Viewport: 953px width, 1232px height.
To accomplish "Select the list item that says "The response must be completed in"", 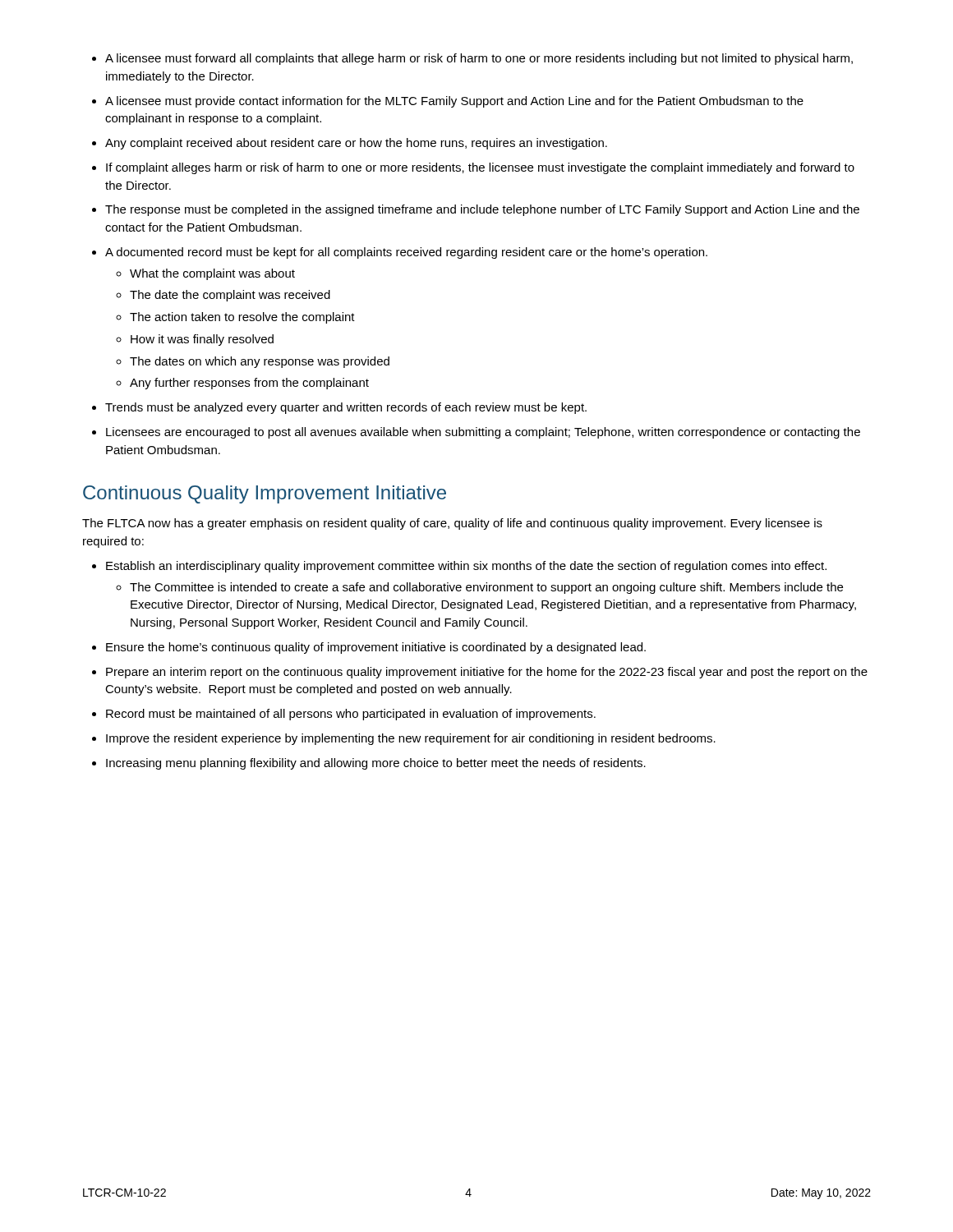I will click(x=482, y=218).
